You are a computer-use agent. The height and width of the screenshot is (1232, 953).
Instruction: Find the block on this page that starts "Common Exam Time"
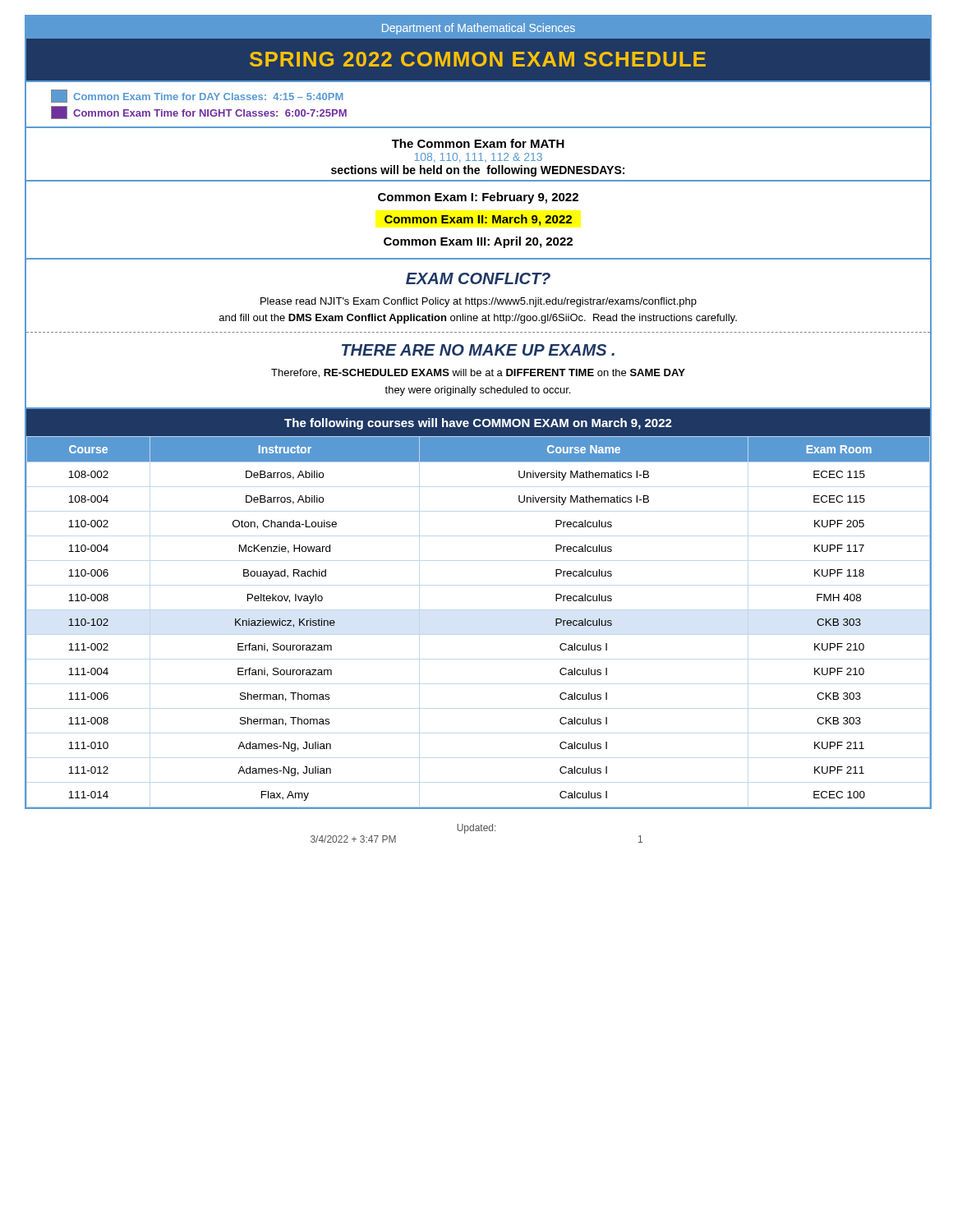point(199,104)
